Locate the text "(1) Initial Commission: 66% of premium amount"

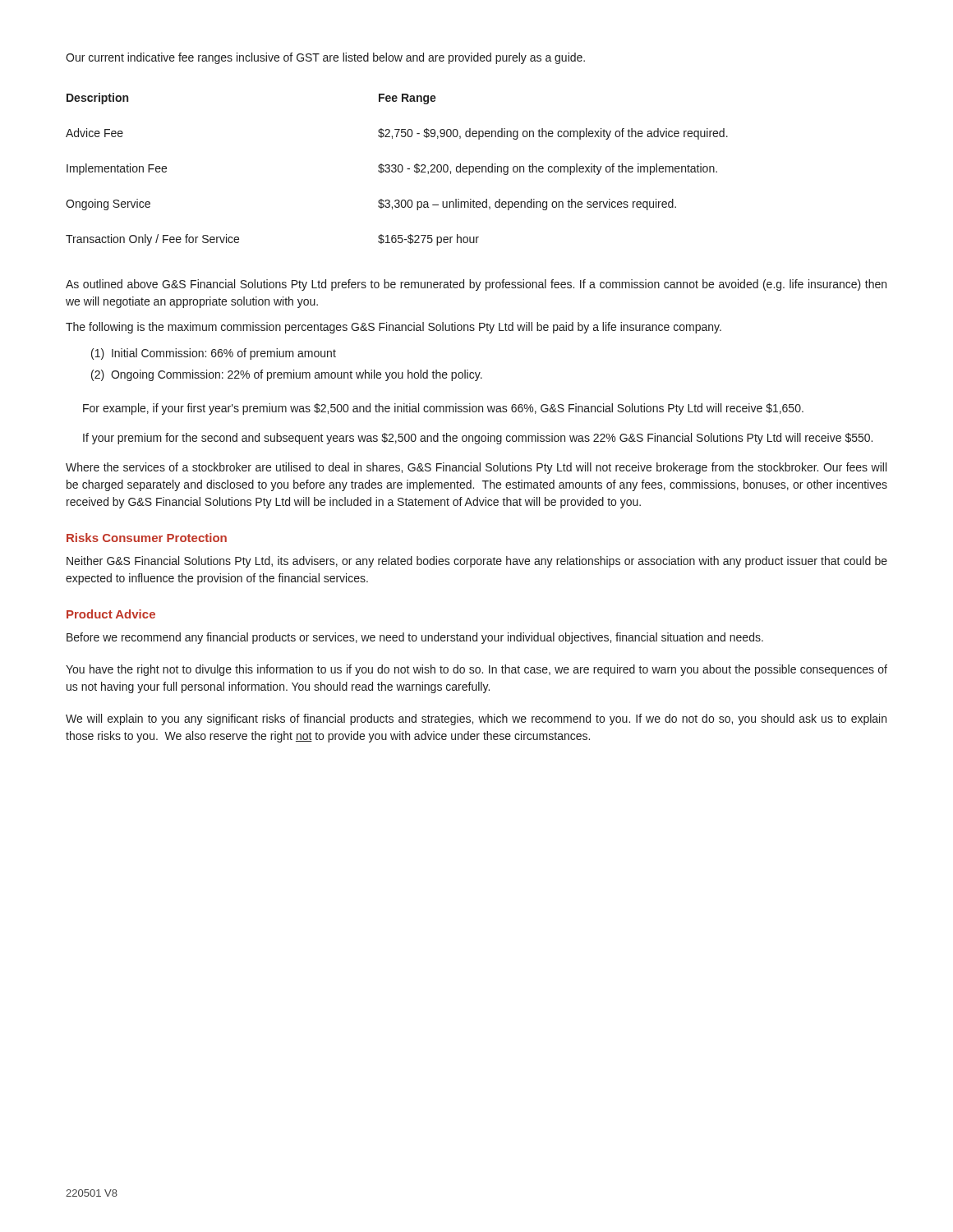213,353
